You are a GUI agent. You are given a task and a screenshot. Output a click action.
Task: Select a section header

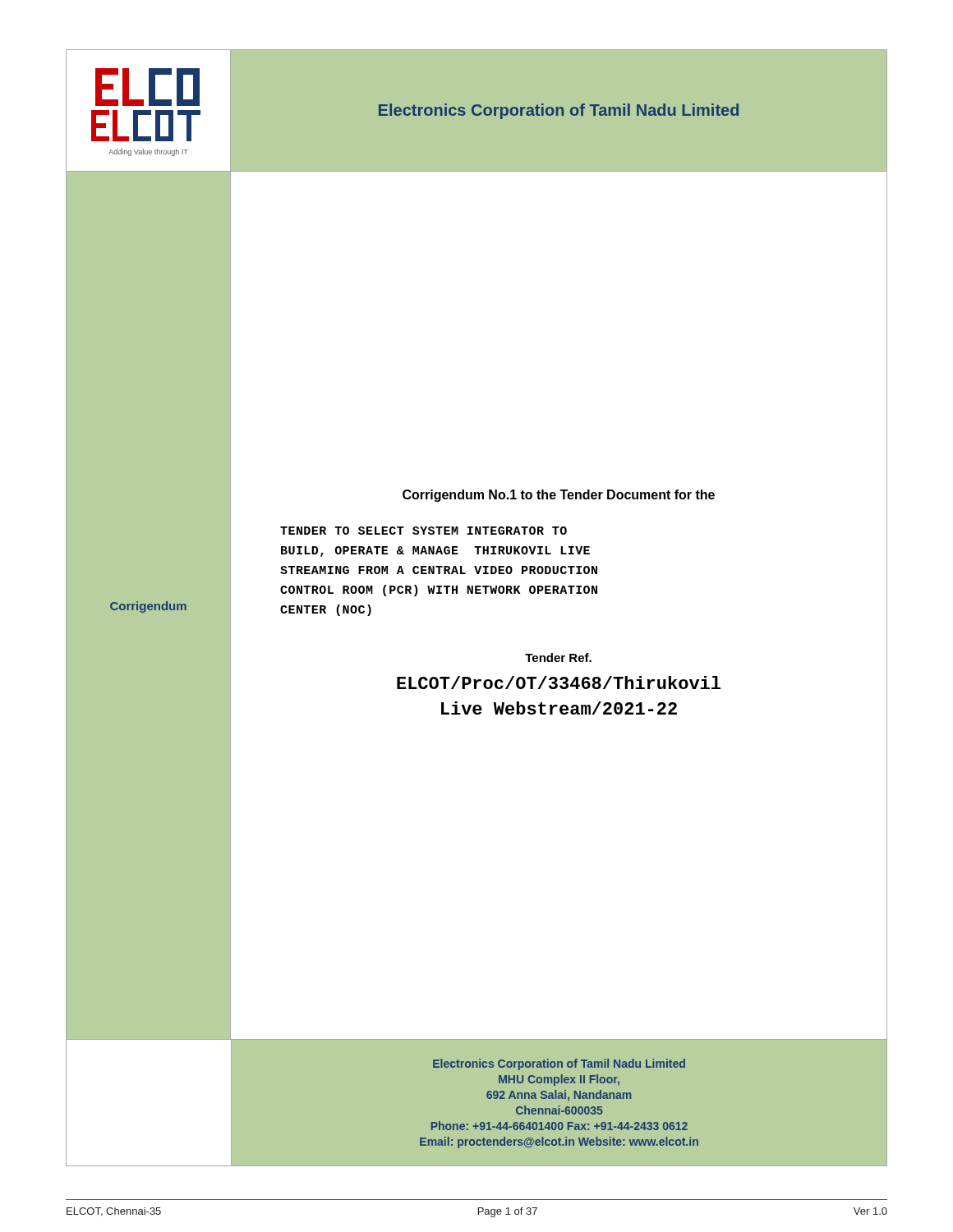(148, 605)
